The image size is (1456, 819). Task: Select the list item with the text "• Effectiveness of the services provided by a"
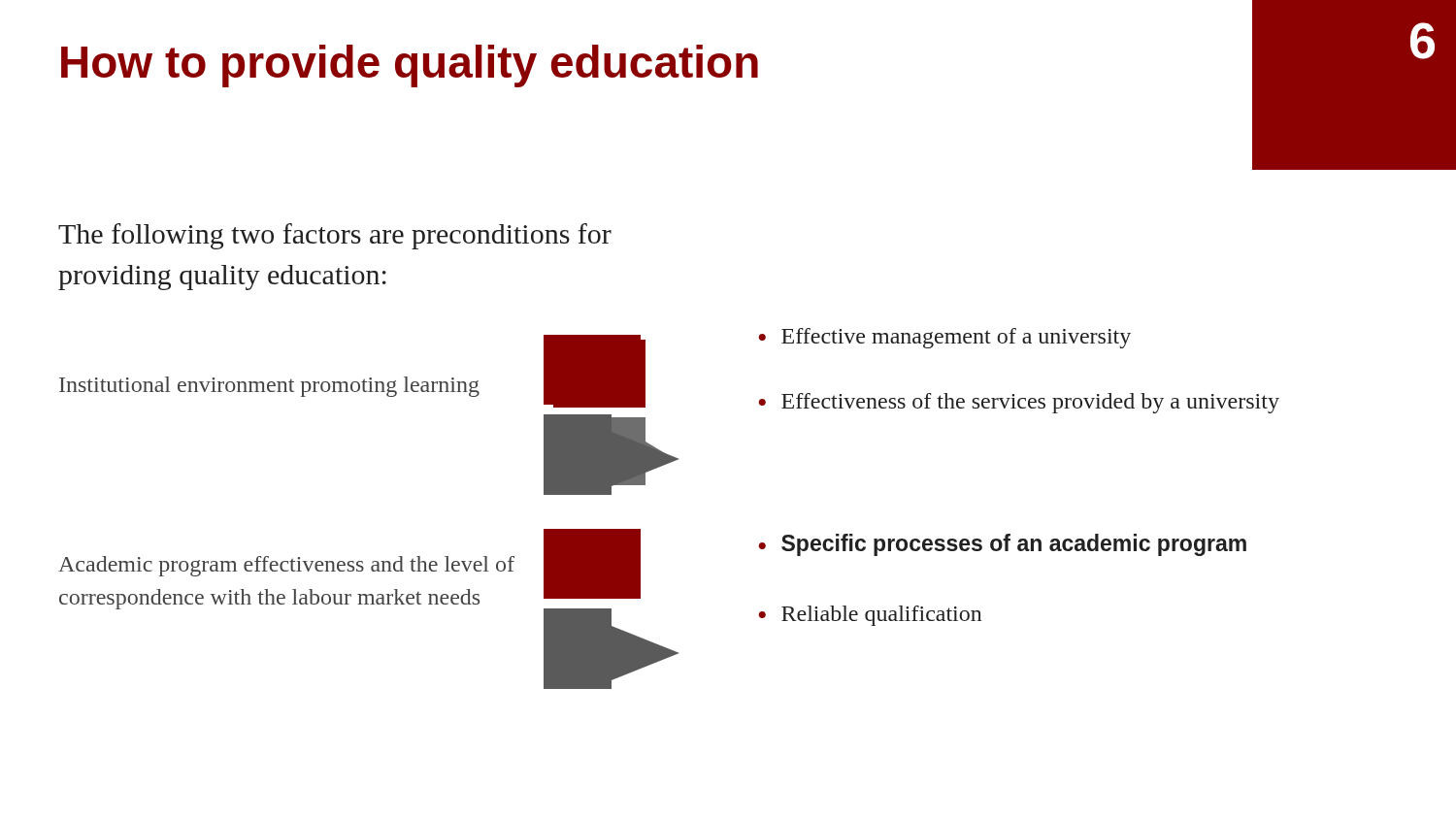pyautogui.click(x=1018, y=403)
